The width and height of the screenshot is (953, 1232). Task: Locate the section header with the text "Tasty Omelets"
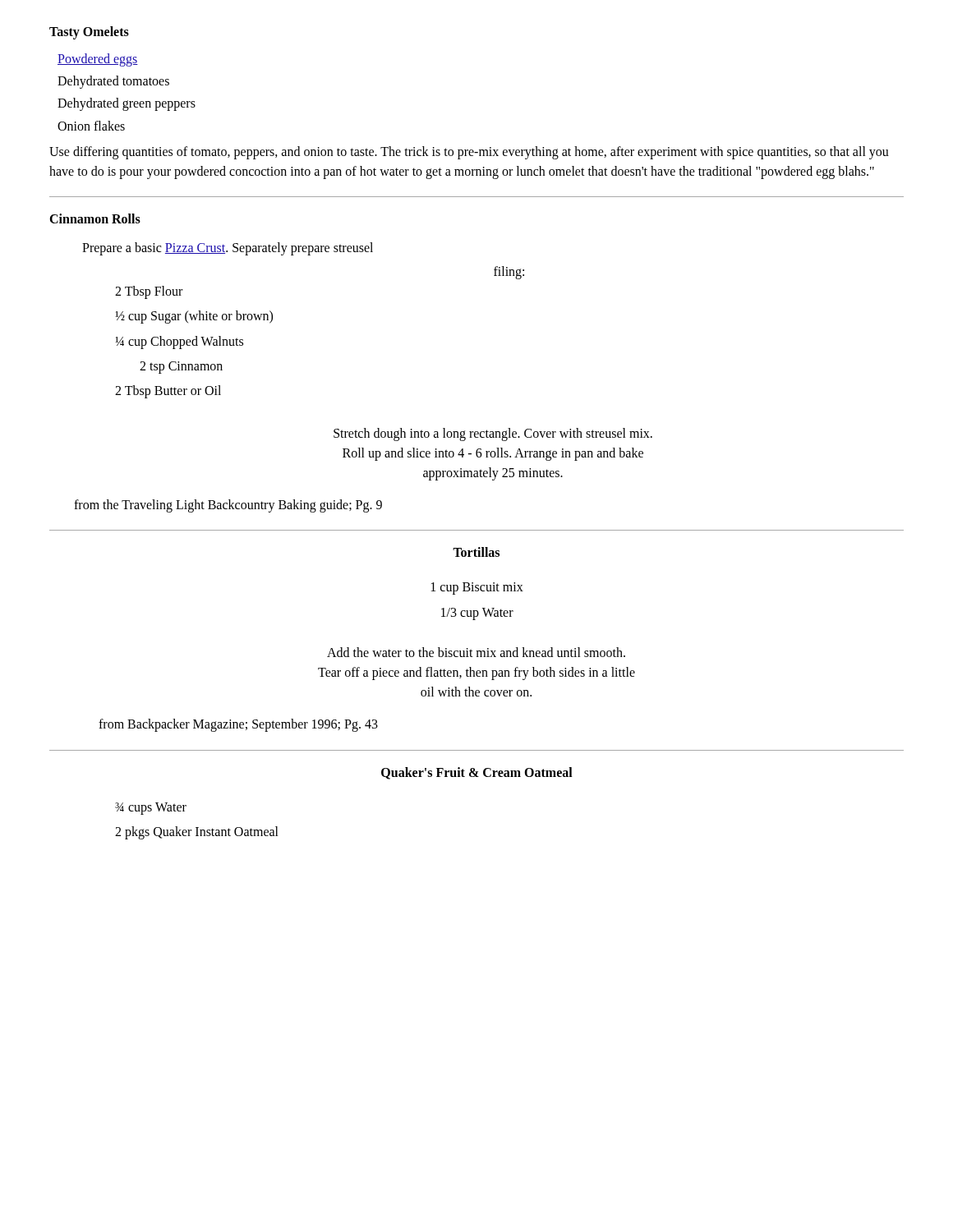coord(89,32)
